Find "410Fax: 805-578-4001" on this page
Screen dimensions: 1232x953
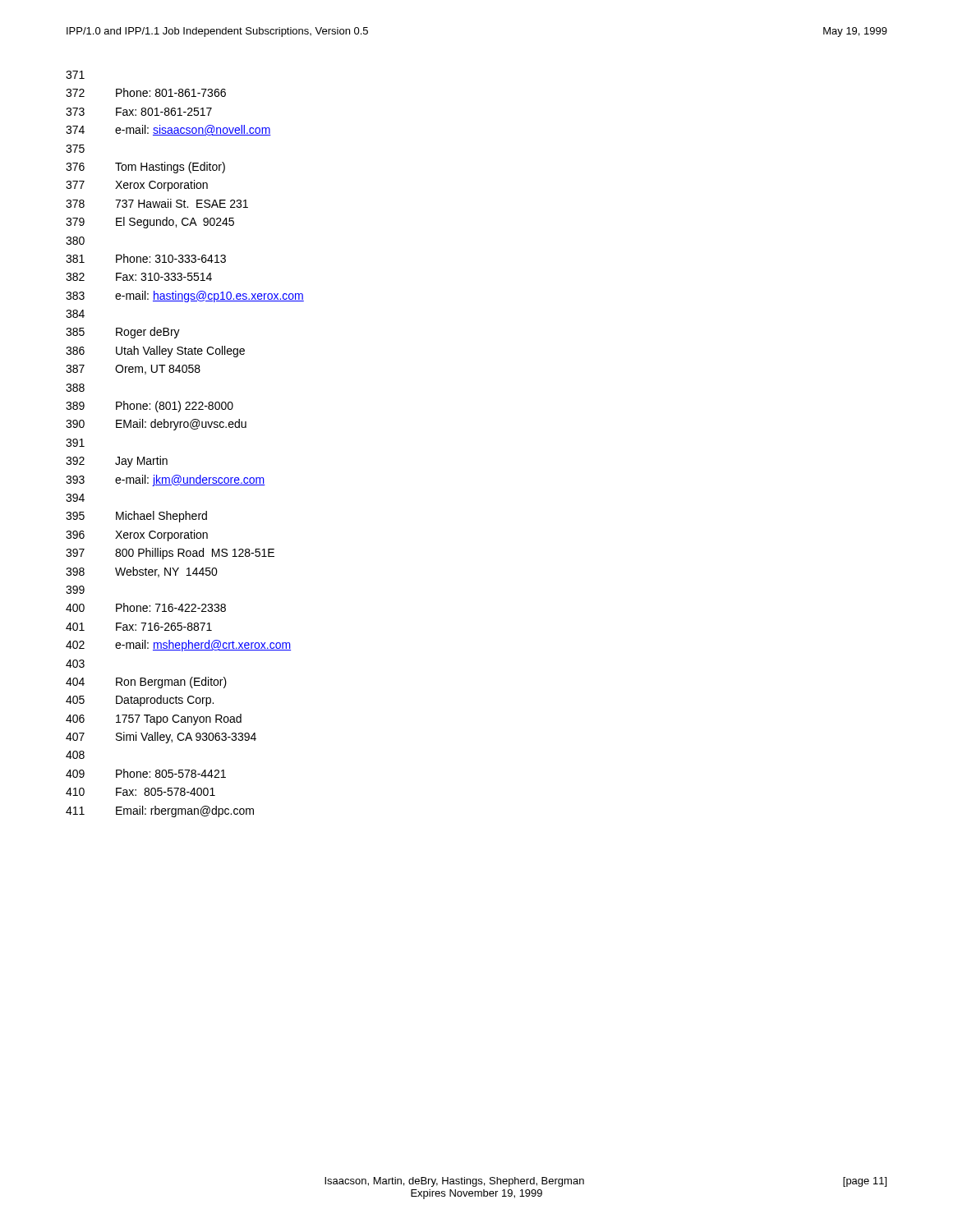pos(140,792)
